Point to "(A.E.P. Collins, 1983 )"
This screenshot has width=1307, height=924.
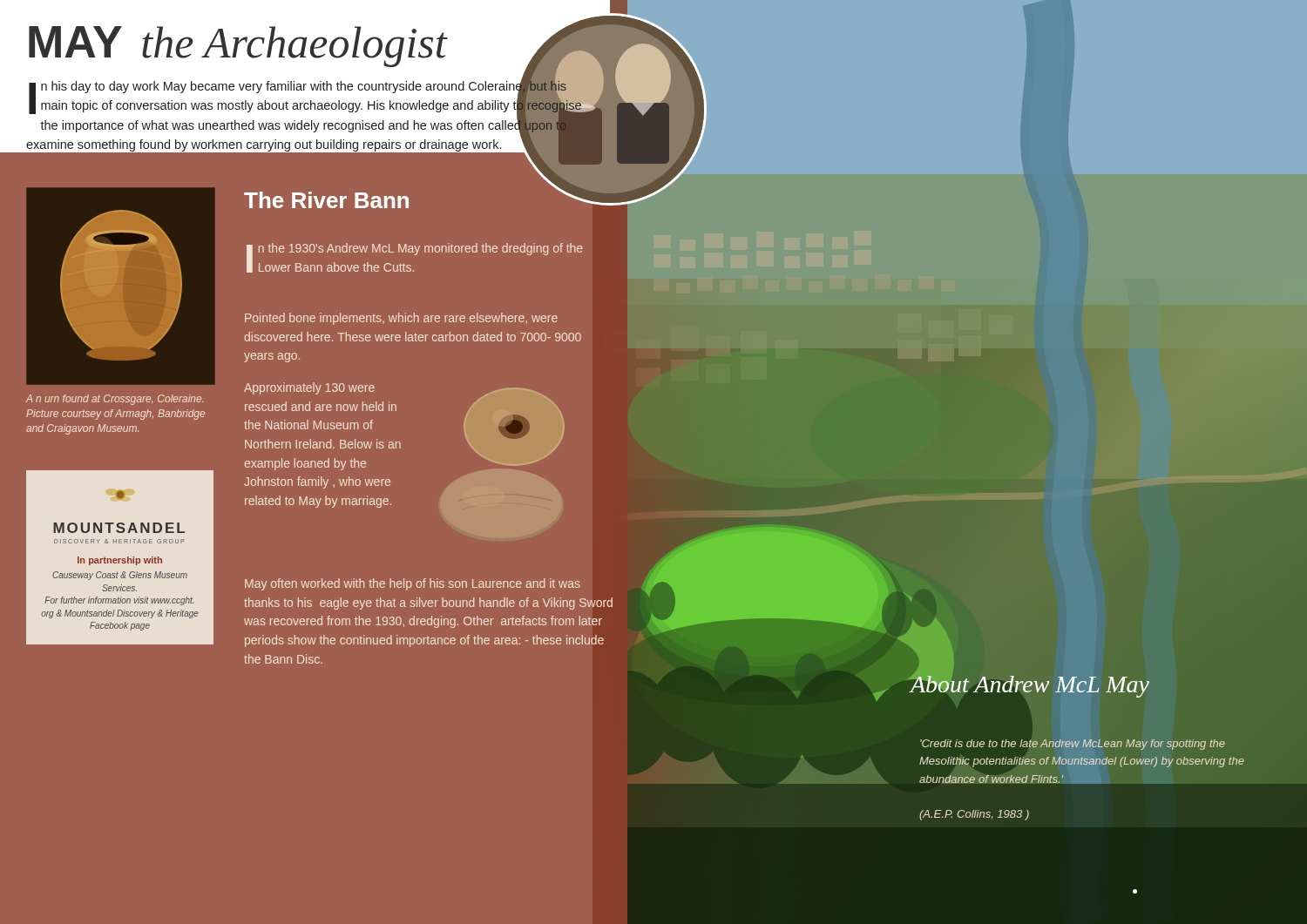[974, 814]
